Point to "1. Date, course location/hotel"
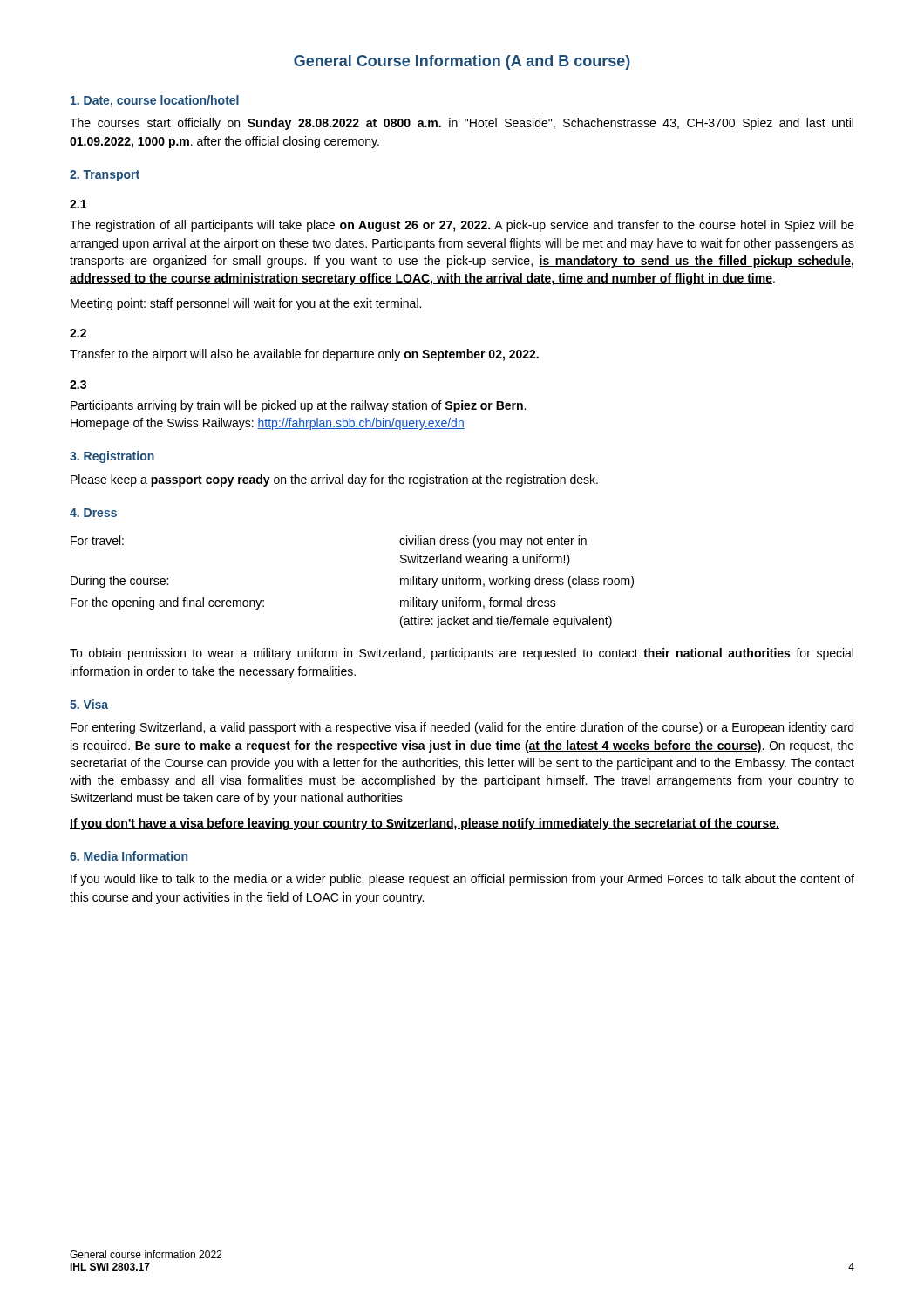 coord(155,101)
